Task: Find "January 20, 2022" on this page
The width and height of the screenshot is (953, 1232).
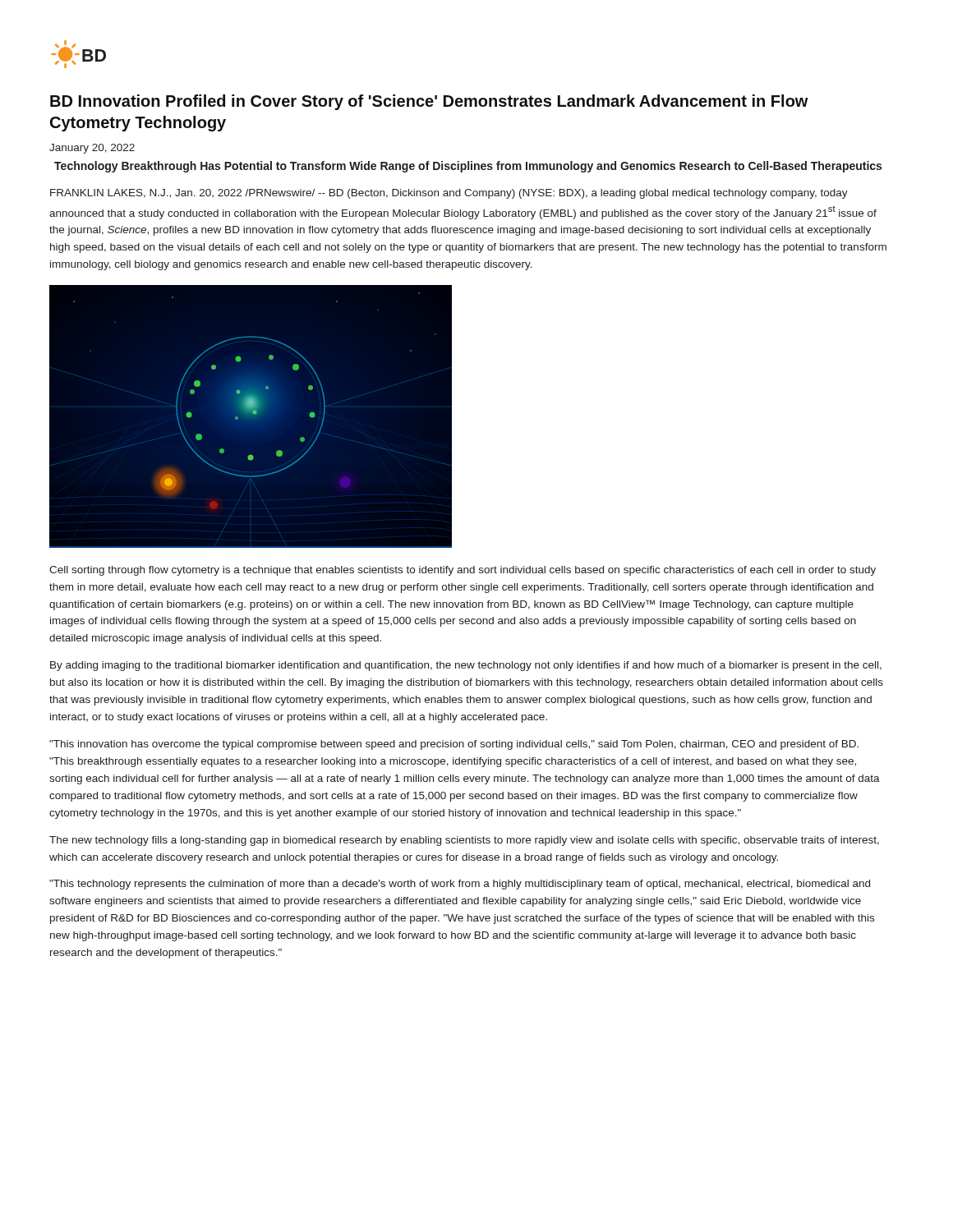Action: tap(92, 147)
